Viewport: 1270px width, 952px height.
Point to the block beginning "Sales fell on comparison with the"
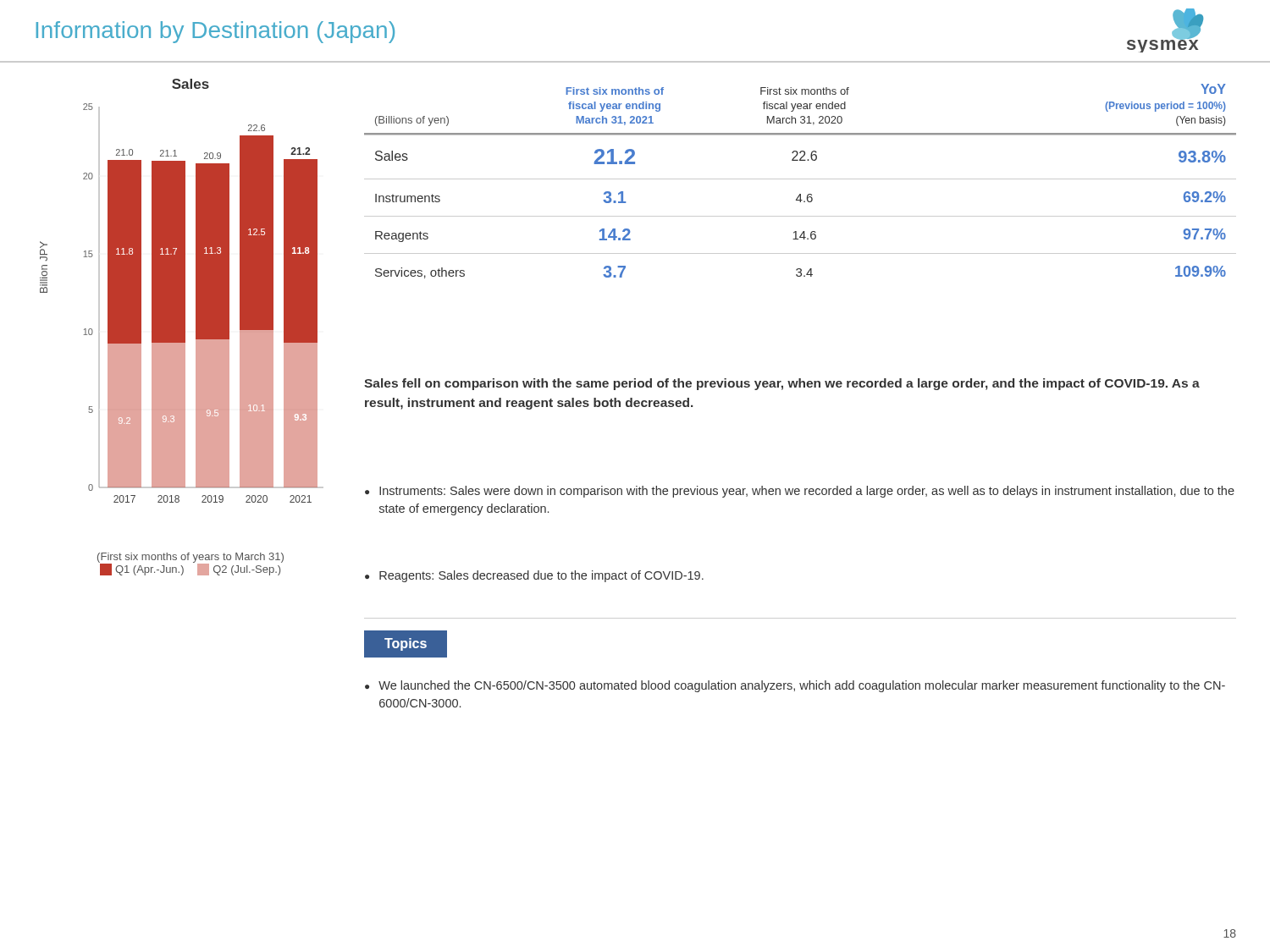(x=800, y=392)
